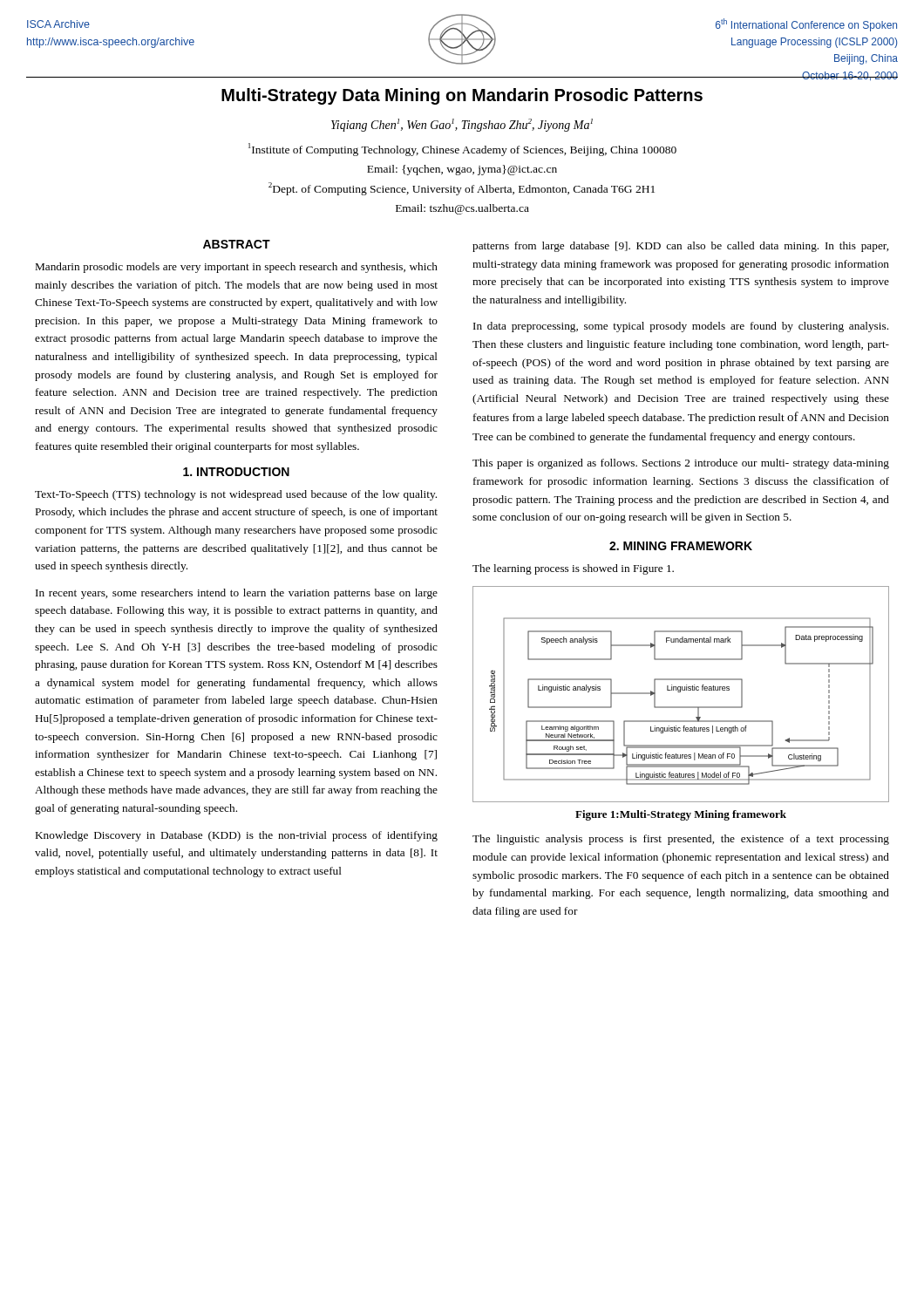Click on the text block that reads "The linguistic analysis process is"
Image resolution: width=924 pixels, height=1308 pixels.
tap(681, 875)
